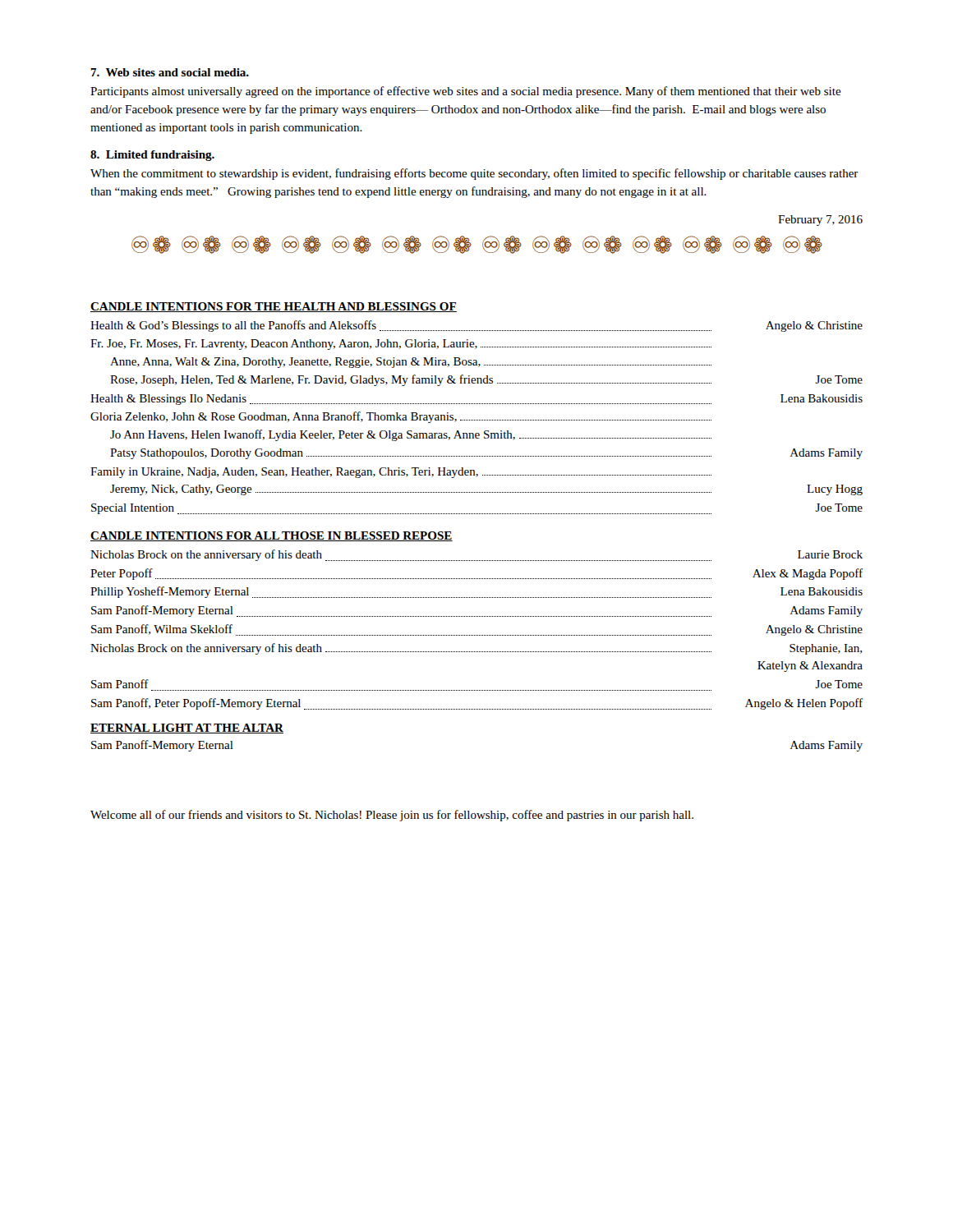Image resolution: width=953 pixels, height=1232 pixels.
Task: Click on the list item that reads "Peter Popoff Alex & Magda"
Action: pyautogui.click(x=476, y=574)
